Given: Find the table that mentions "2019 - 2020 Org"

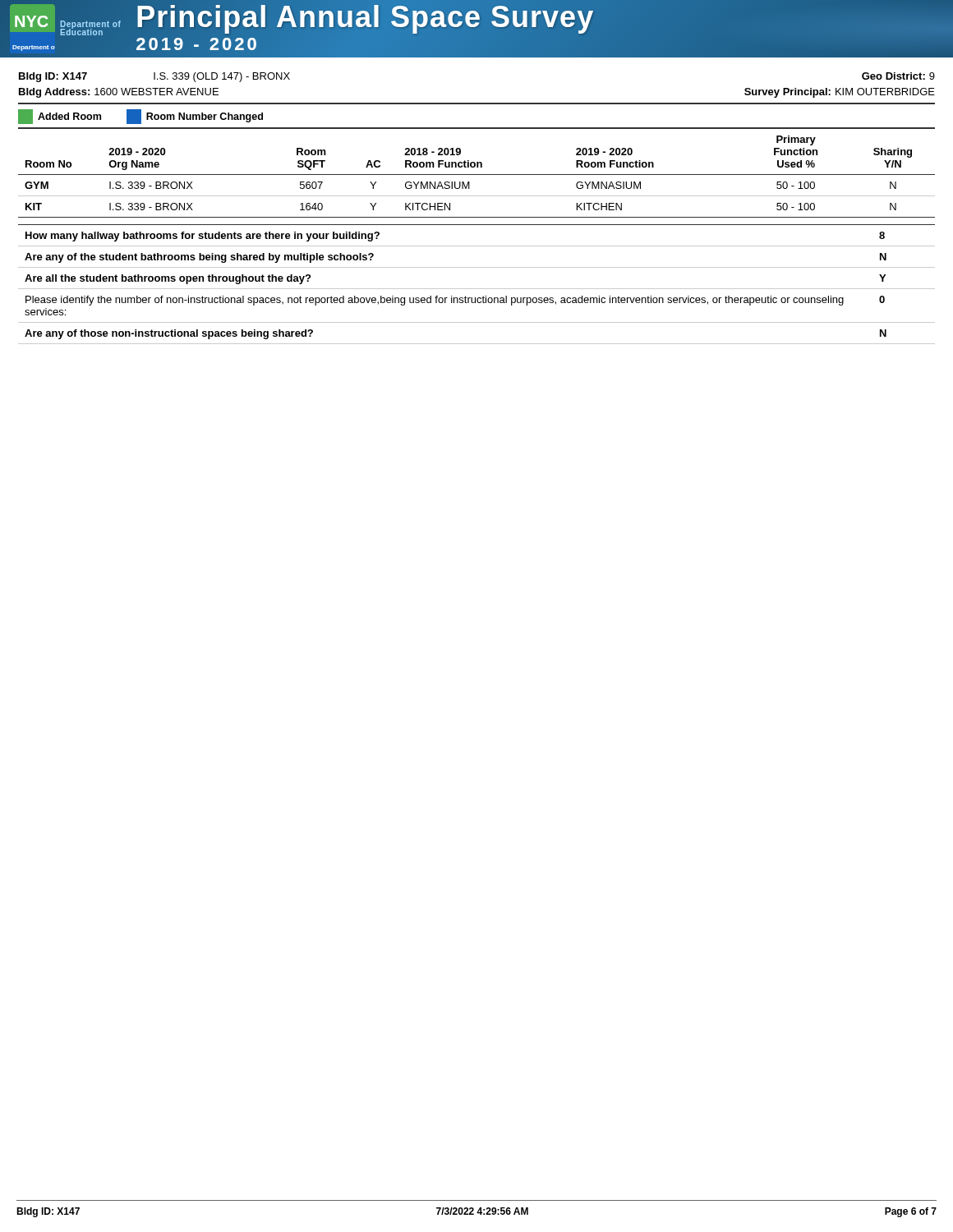Looking at the screenshot, I should coord(476,172).
